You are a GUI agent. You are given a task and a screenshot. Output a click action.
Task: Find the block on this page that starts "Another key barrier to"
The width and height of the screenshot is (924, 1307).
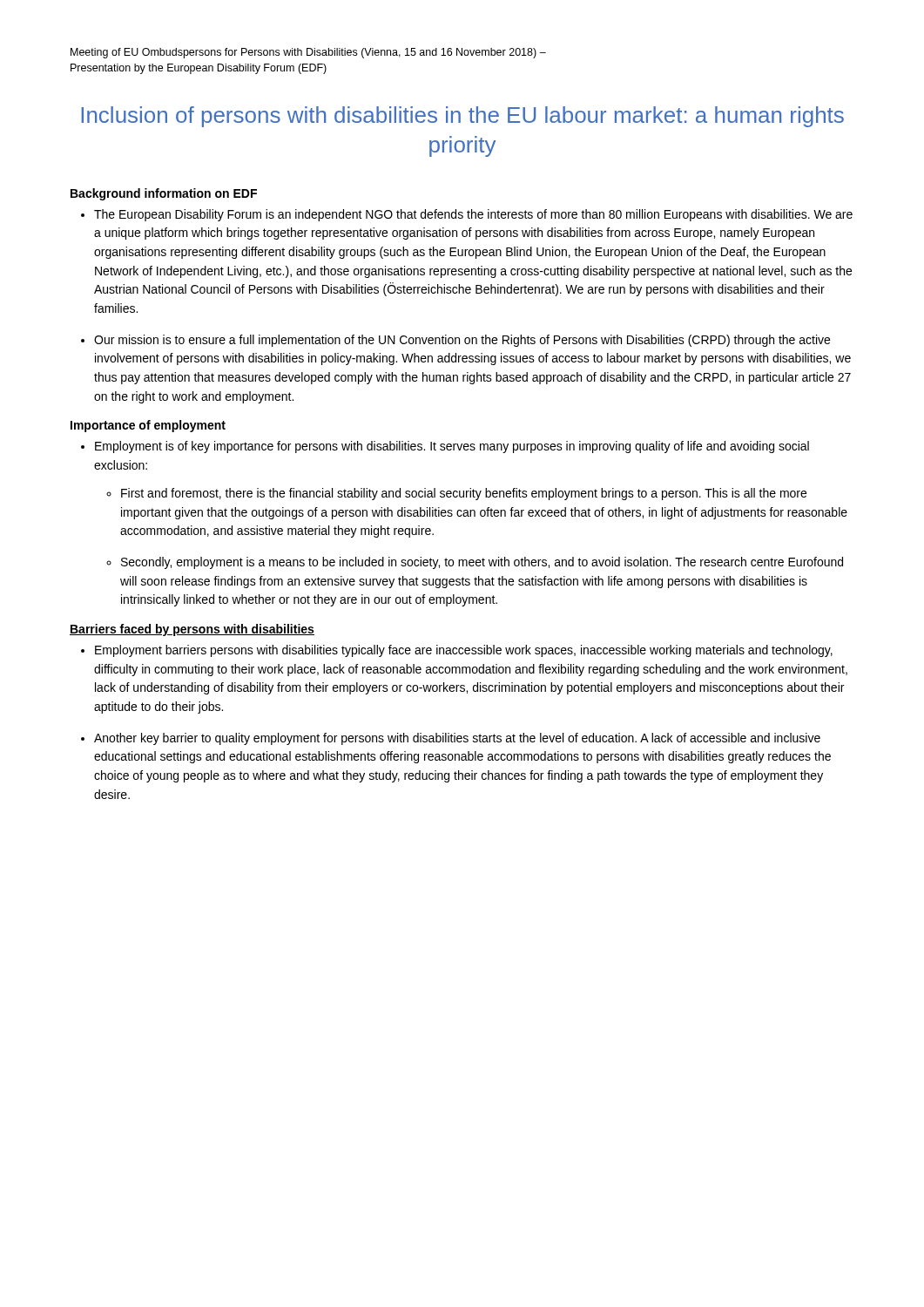coord(463,766)
